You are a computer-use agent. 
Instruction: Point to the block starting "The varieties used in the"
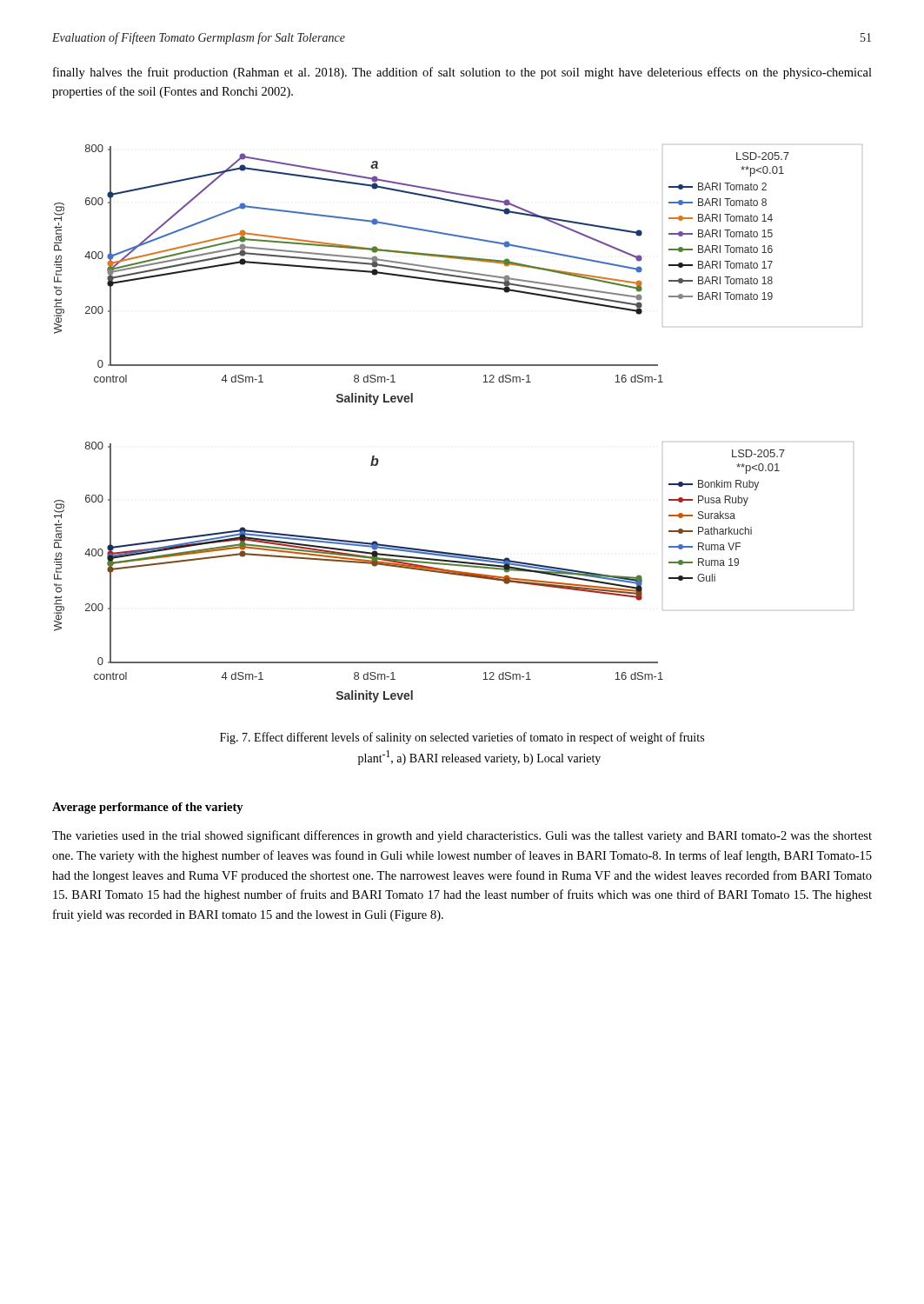(x=462, y=875)
